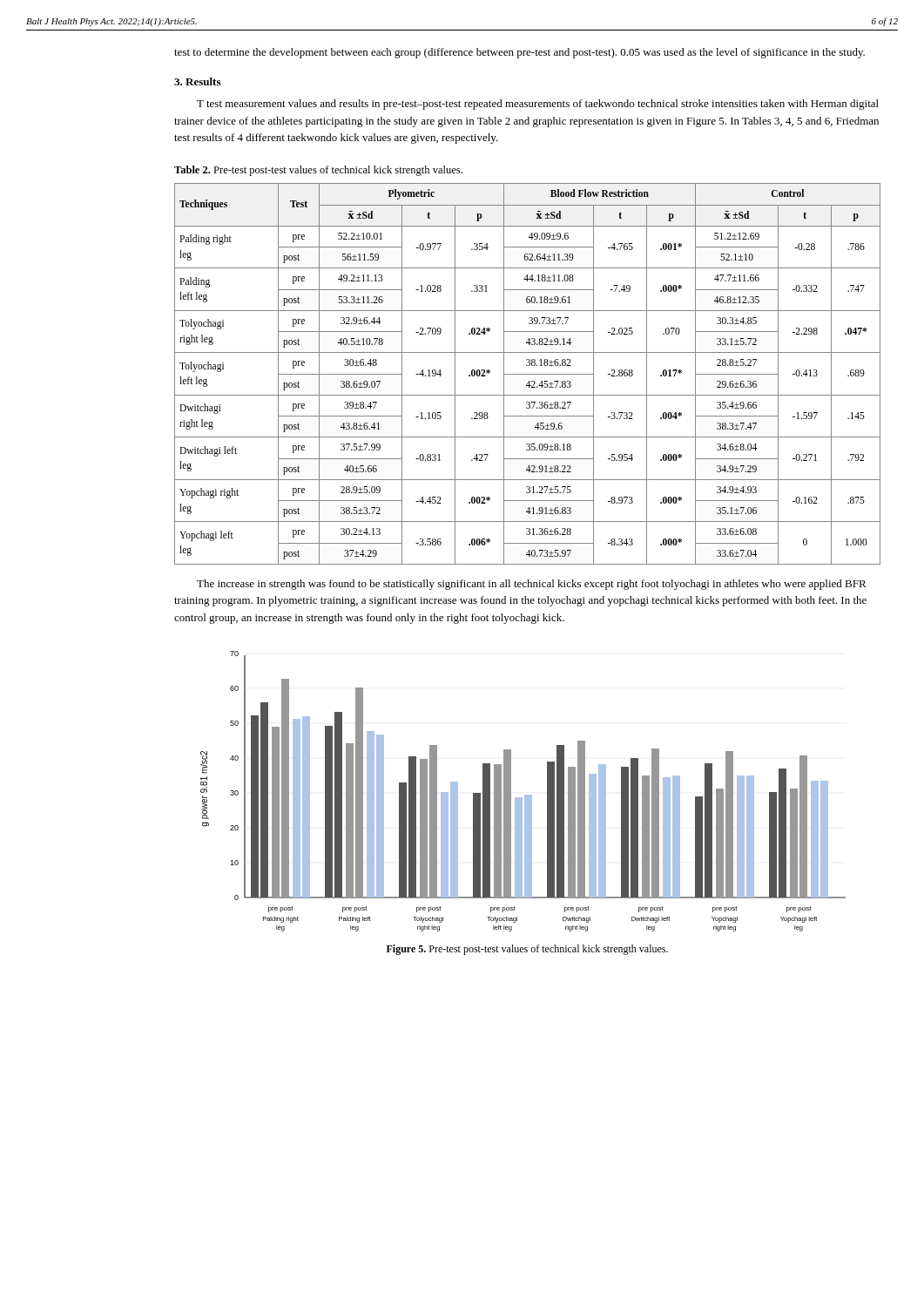
Task: Find the region starting "3. Results"
Action: [197, 81]
